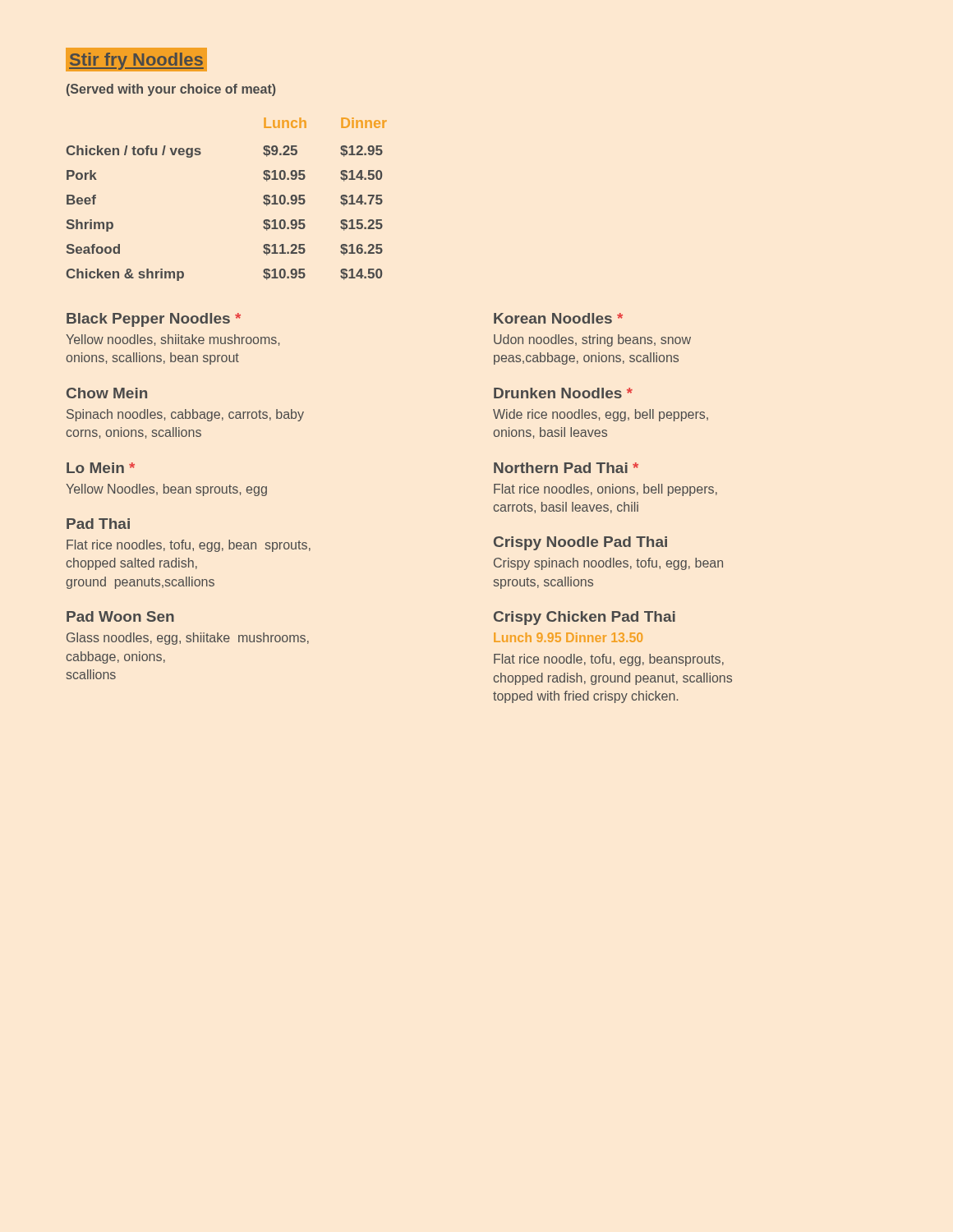Navigate to the block starting "Crispy spinach noodles, tofu, egg, beansprouts,"
Image resolution: width=953 pixels, height=1232 pixels.
pyautogui.click(x=608, y=573)
